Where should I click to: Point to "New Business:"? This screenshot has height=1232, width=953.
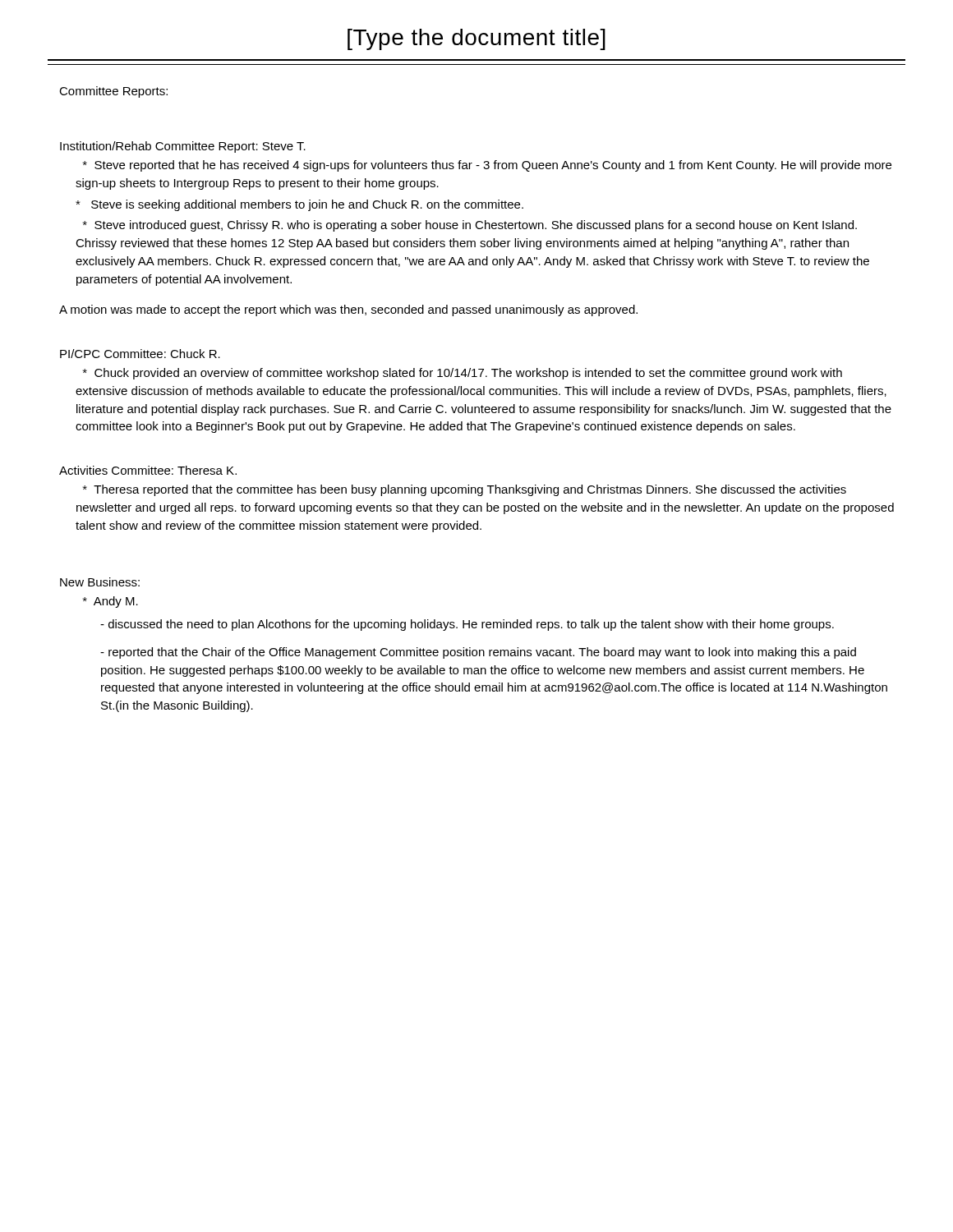tap(100, 582)
